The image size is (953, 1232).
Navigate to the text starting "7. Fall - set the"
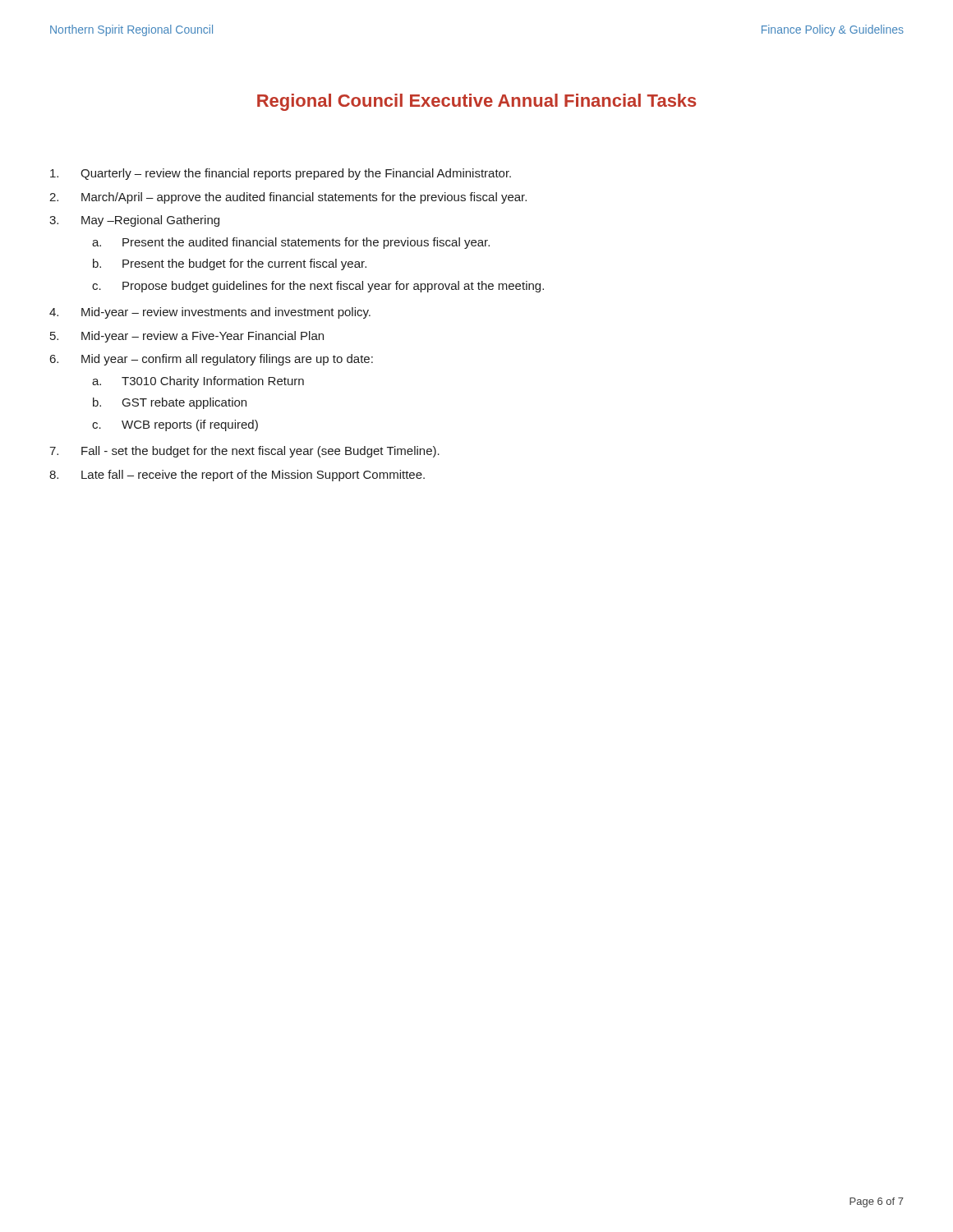244,452
